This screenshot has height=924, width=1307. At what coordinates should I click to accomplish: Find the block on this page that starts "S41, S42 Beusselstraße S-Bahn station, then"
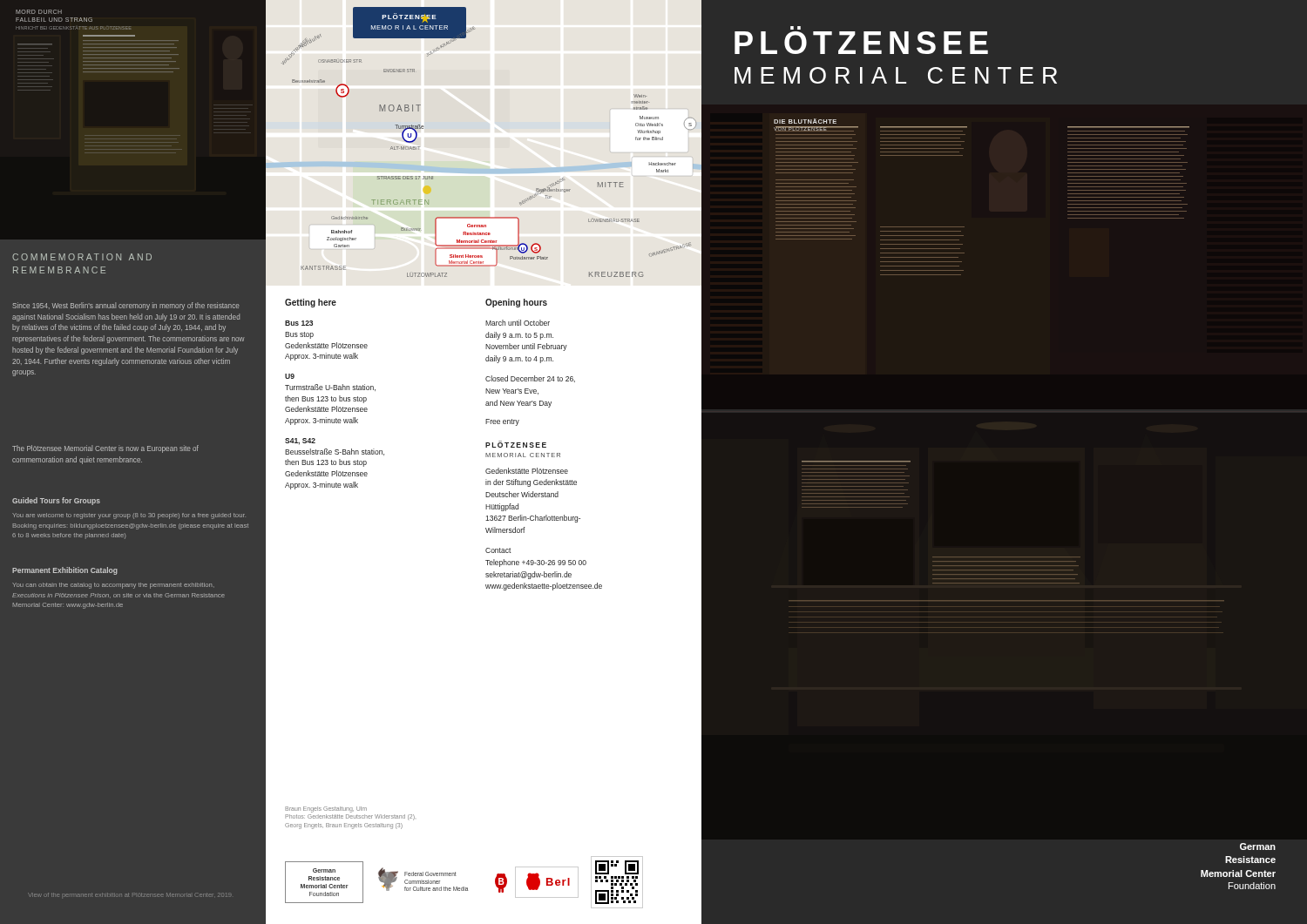pyautogui.click(x=335, y=463)
